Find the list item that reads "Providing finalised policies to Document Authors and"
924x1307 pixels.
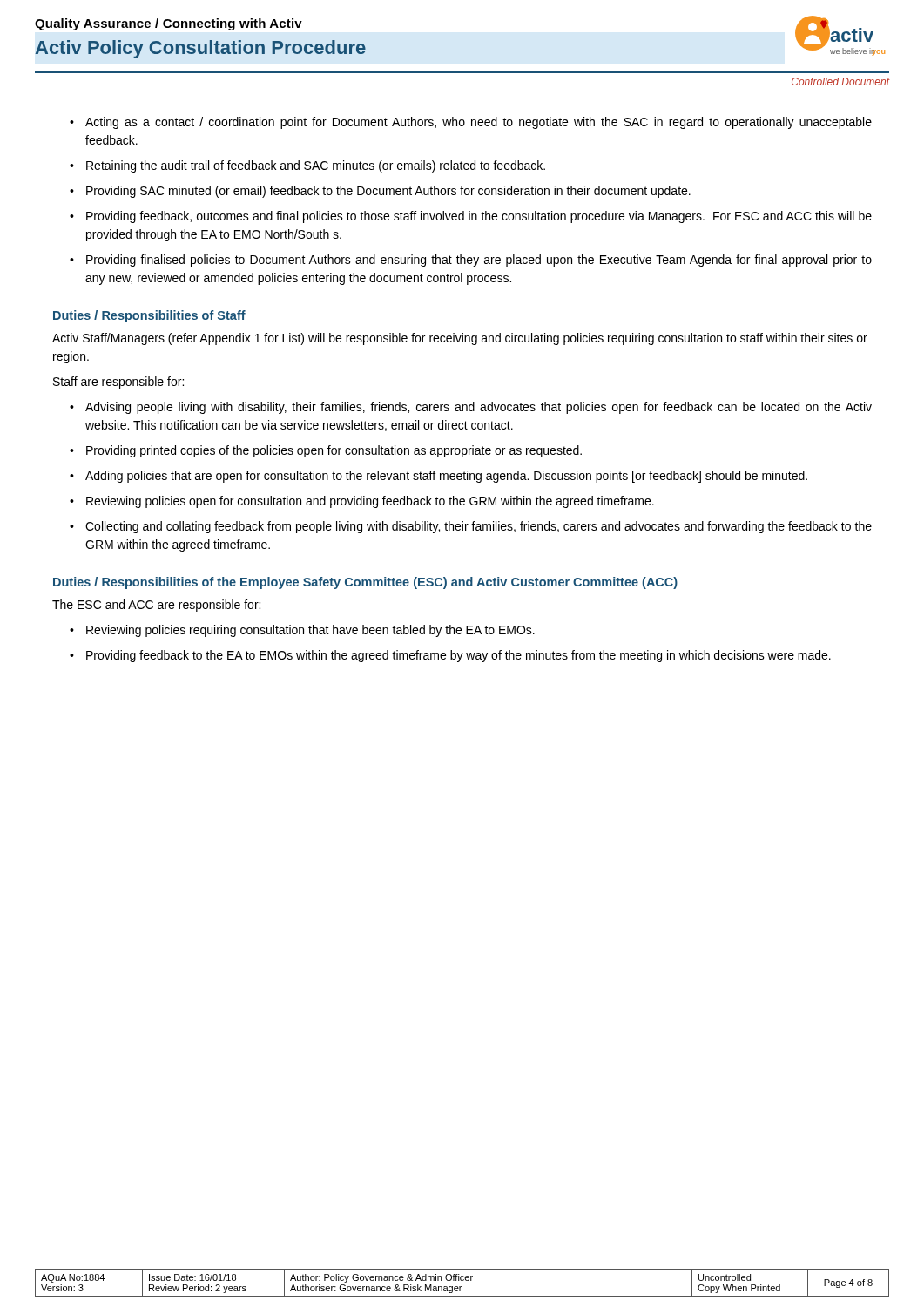pos(471,269)
